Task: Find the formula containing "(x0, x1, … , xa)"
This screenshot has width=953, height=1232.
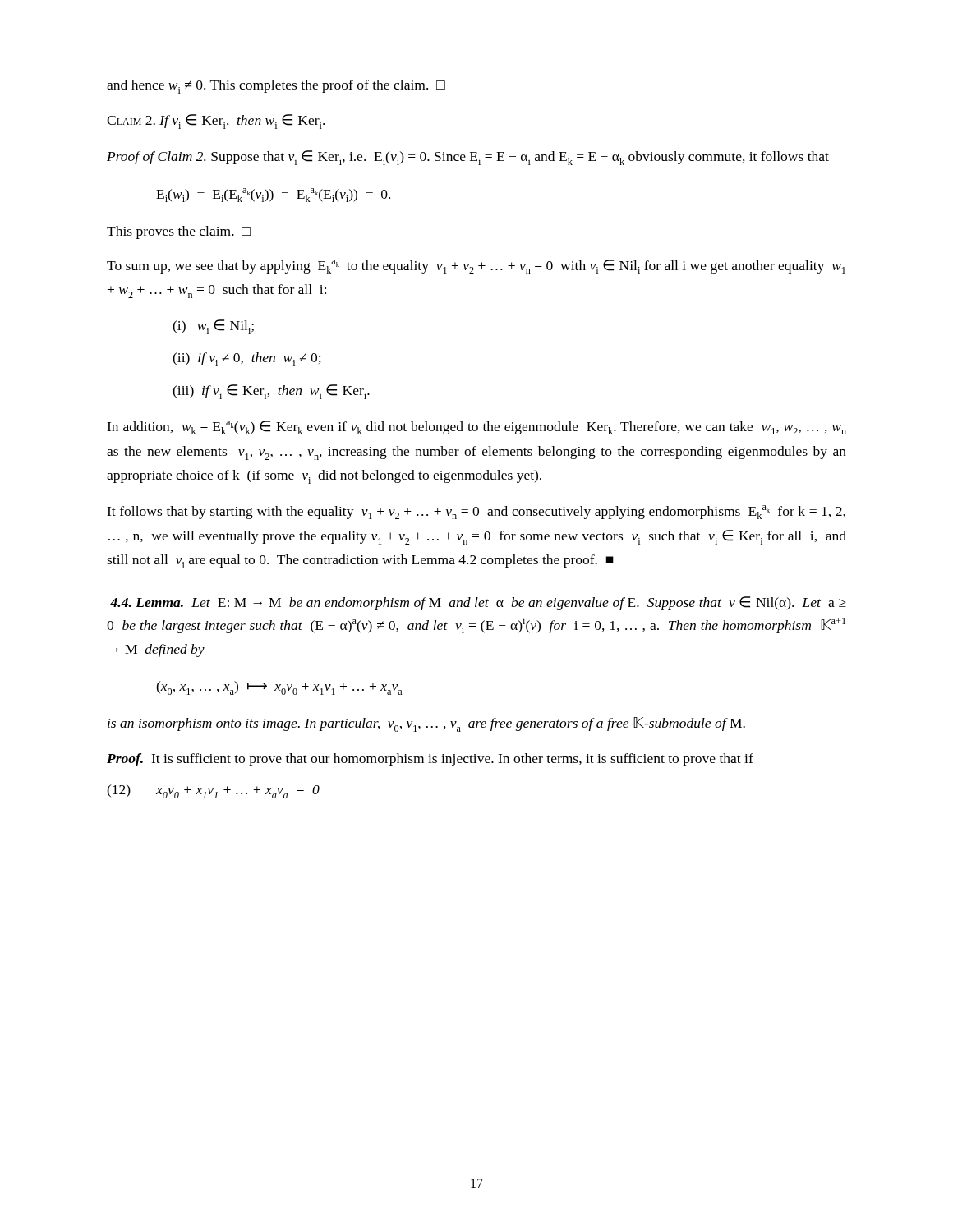Action: 279,688
